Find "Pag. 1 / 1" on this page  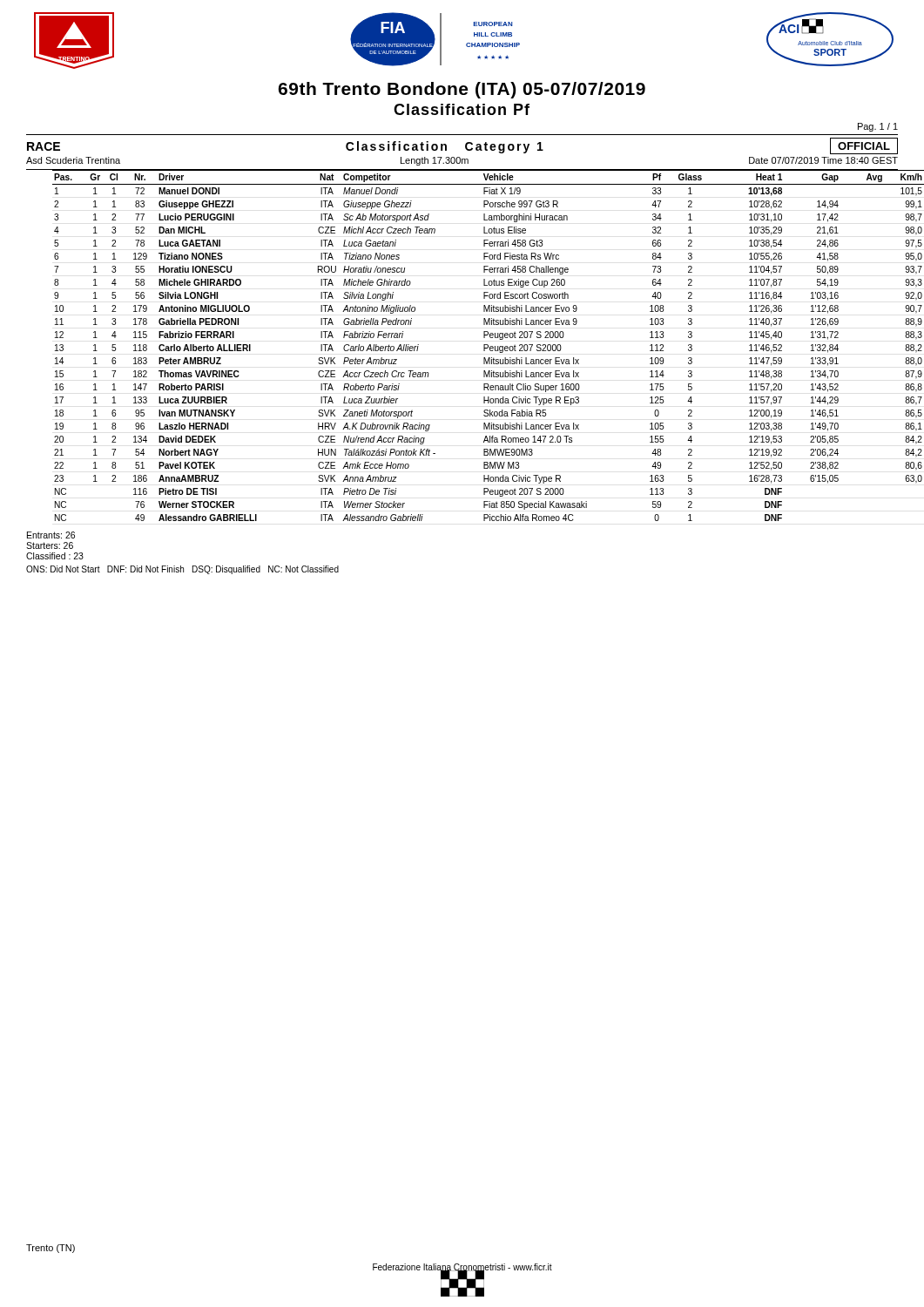(x=877, y=126)
